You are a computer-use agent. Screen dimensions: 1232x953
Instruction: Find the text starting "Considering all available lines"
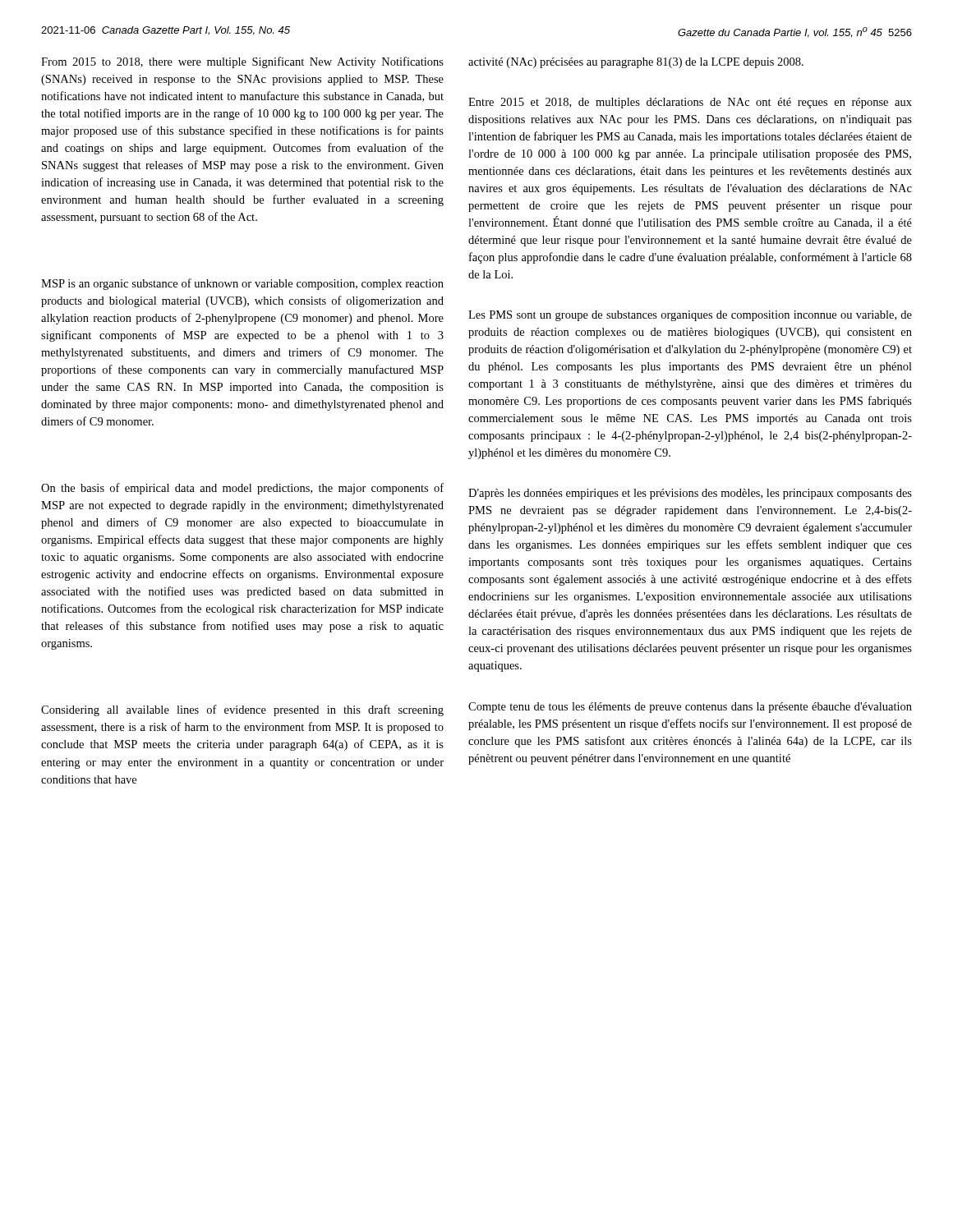coord(242,745)
